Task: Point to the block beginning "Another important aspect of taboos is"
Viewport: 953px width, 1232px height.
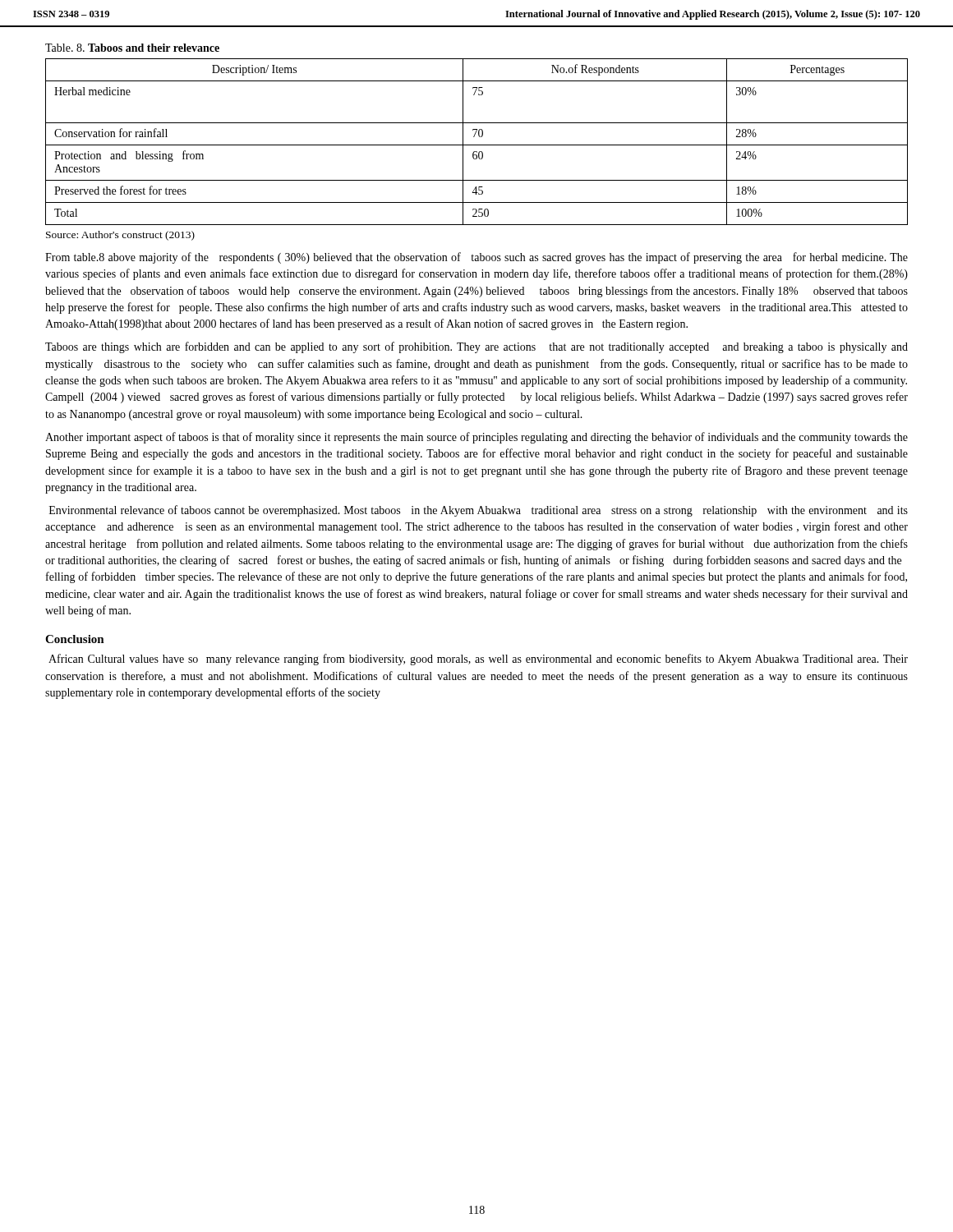Action: [x=476, y=462]
